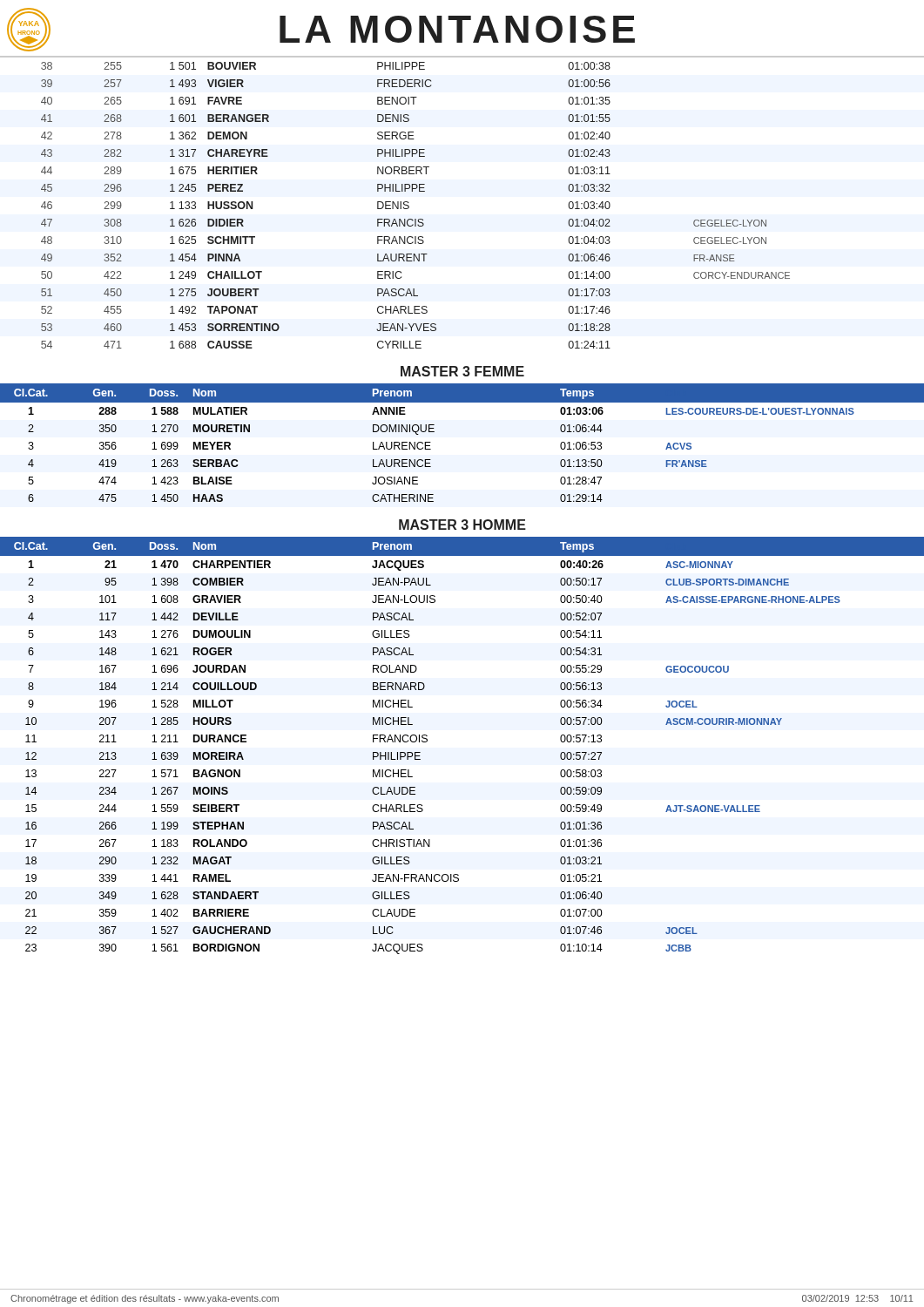Find the table that mentions "1 601"

462,207
